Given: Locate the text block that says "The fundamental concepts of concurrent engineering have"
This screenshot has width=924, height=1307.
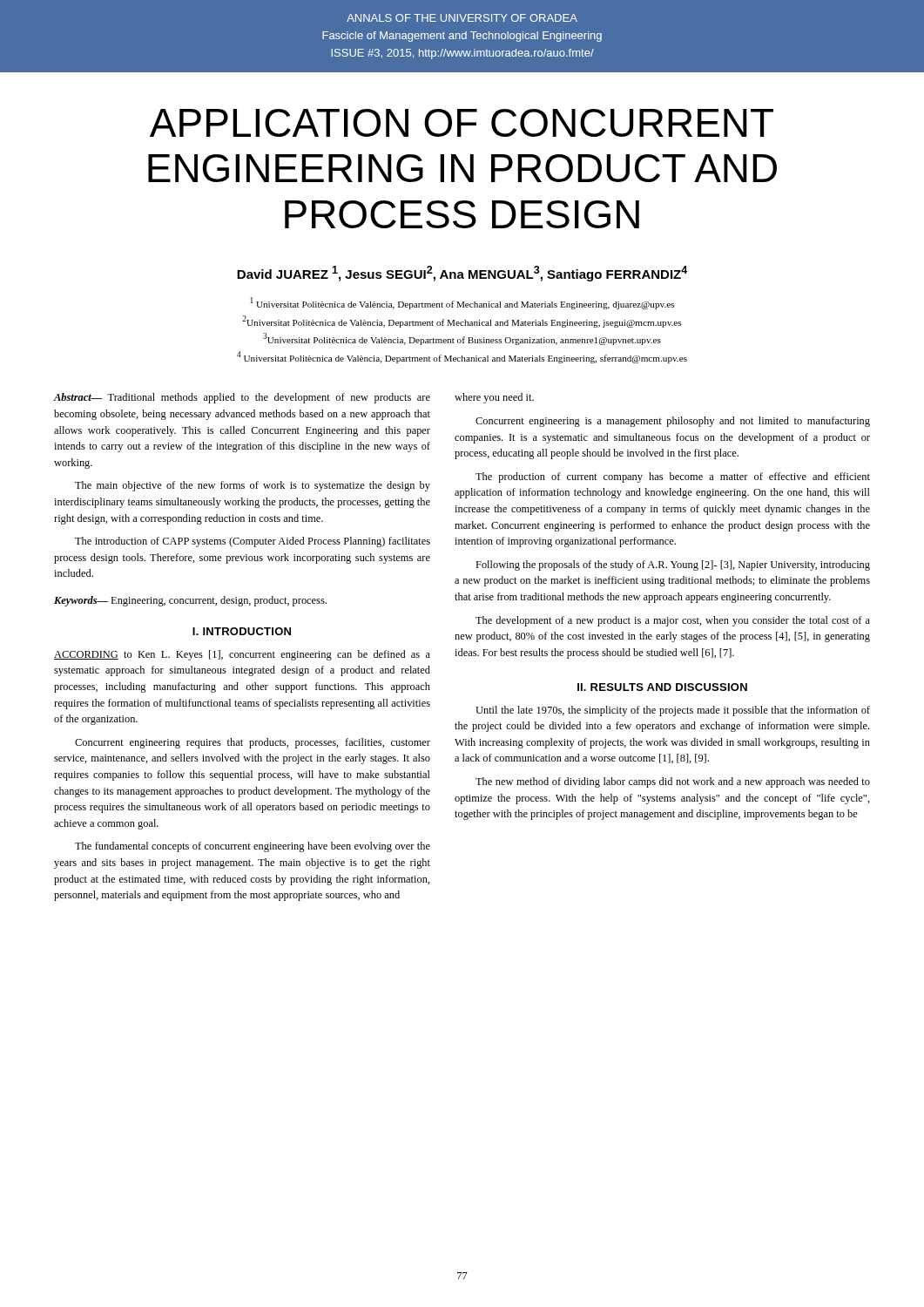Looking at the screenshot, I should [x=242, y=871].
